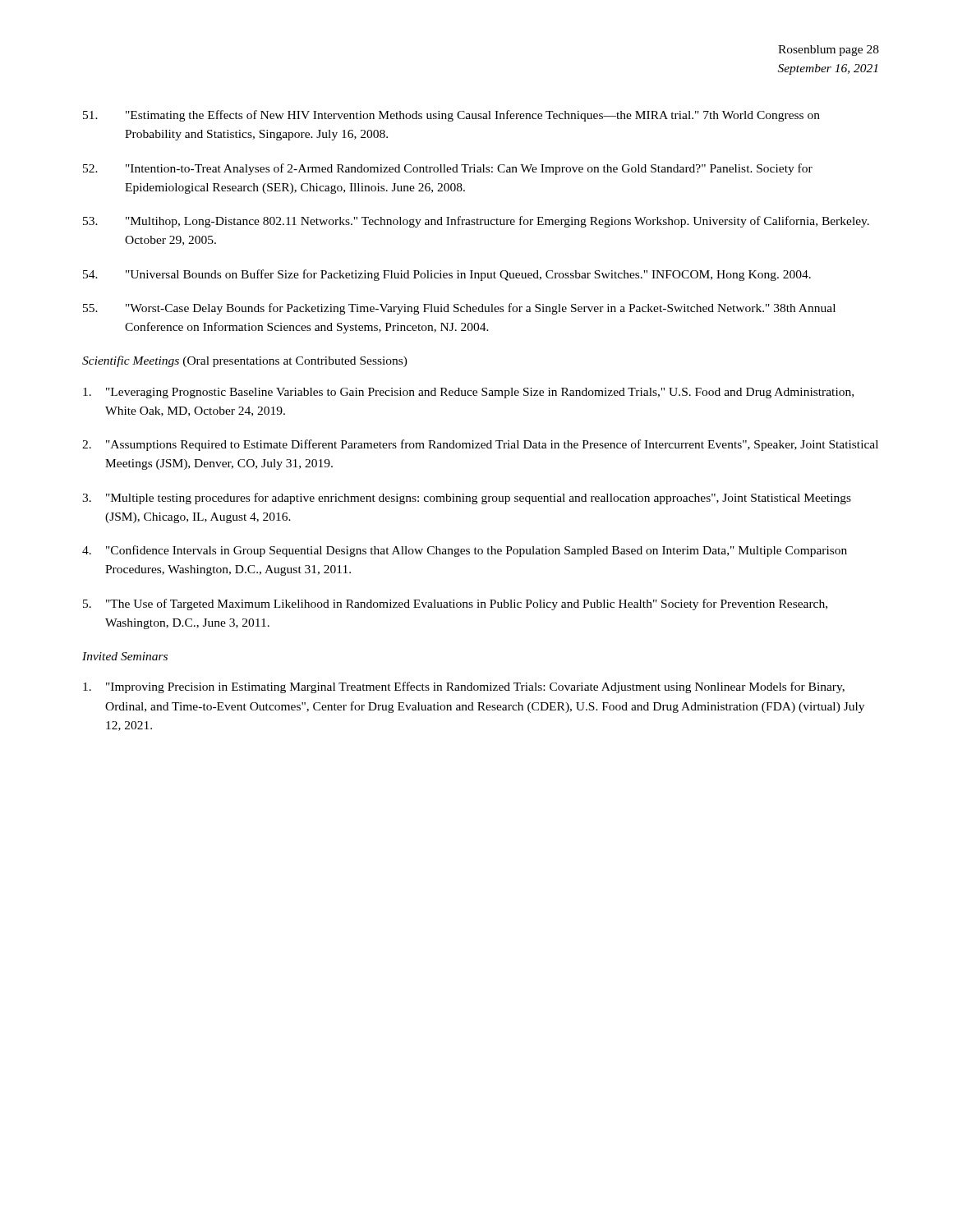The image size is (953, 1232).
Task: Find the list item with the text "2. "Assumptions Required to Estimate"
Action: point(481,454)
